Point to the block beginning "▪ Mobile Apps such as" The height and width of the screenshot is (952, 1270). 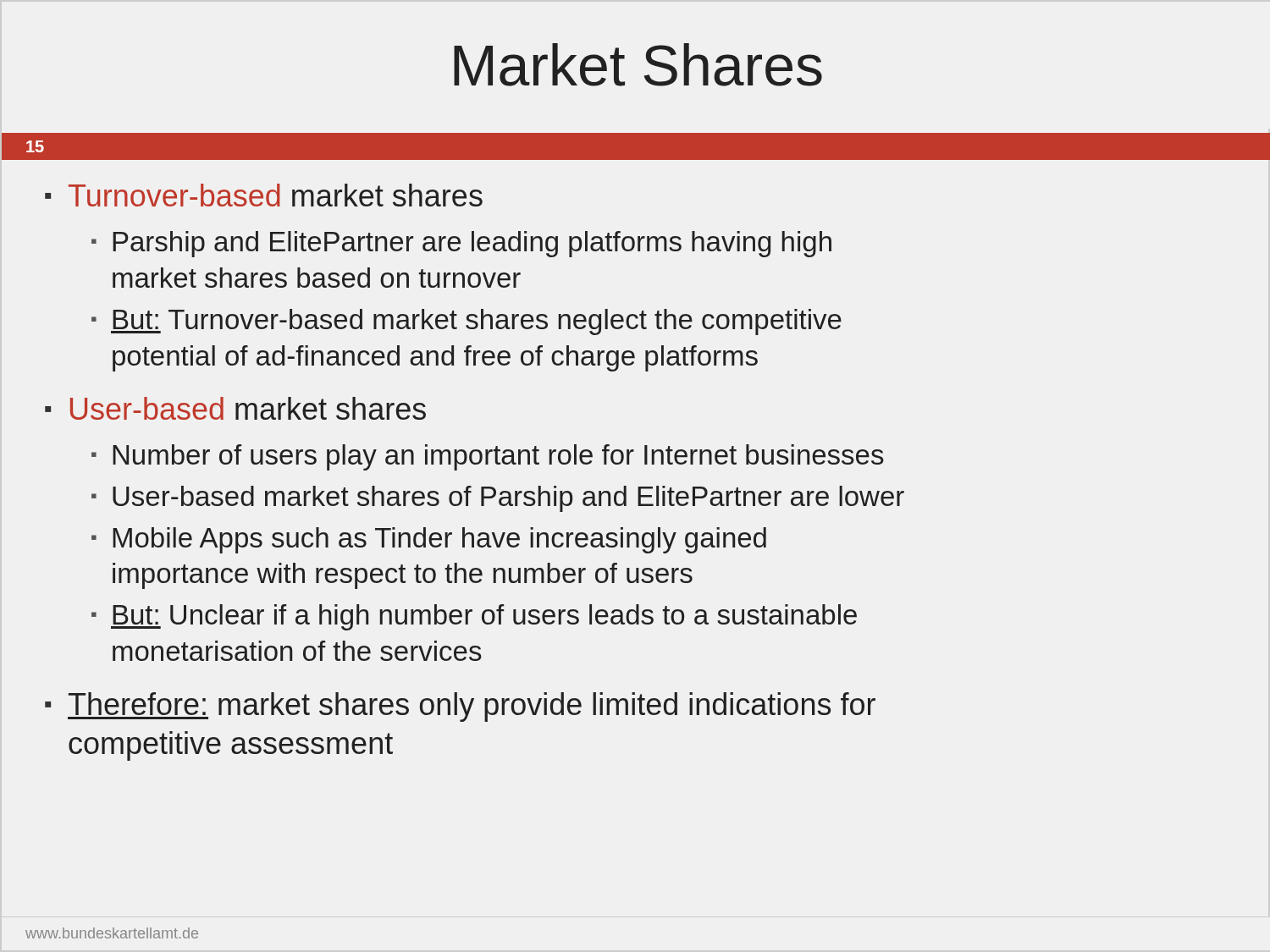point(429,556)
